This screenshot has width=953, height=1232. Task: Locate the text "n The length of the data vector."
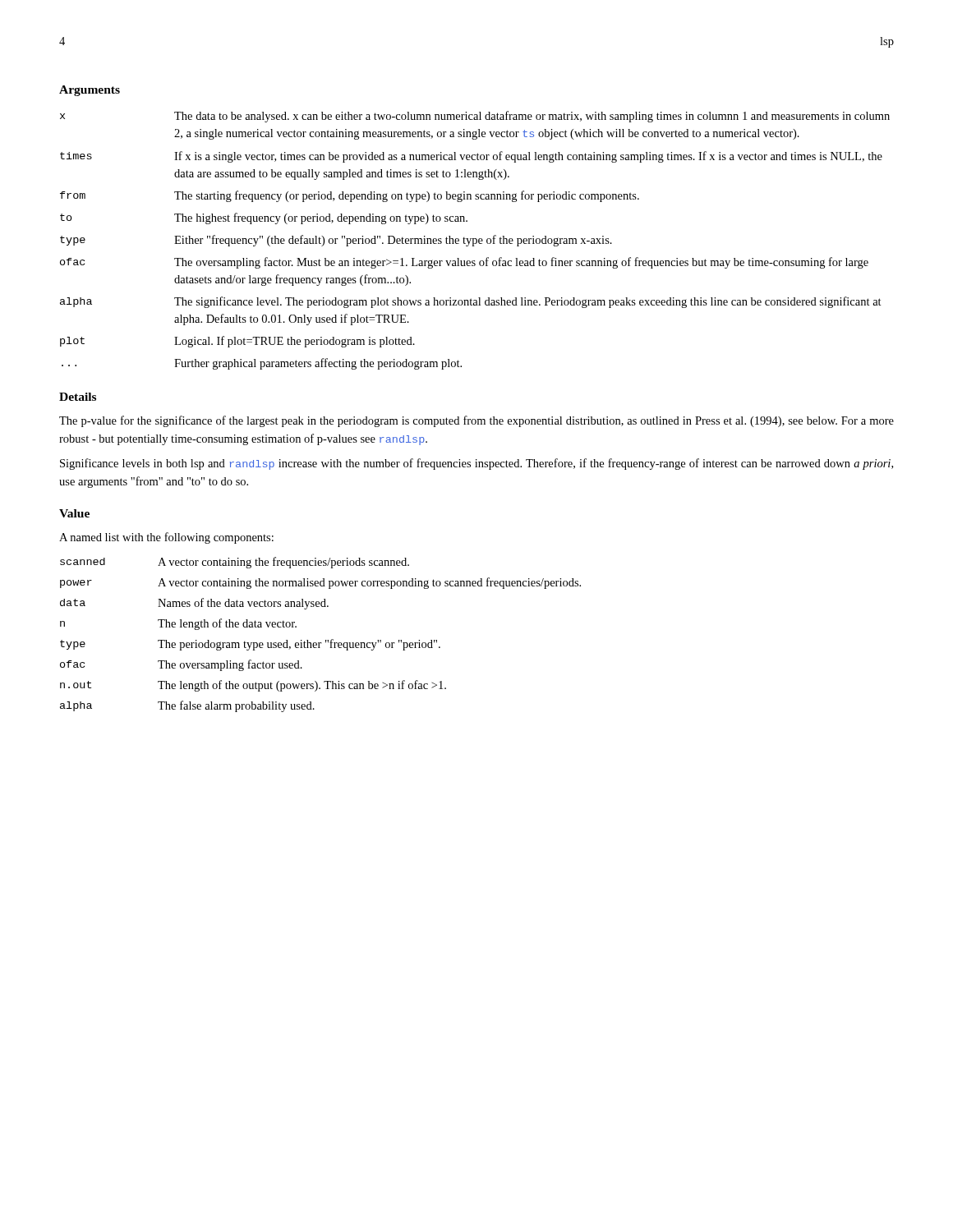point(178,624)
